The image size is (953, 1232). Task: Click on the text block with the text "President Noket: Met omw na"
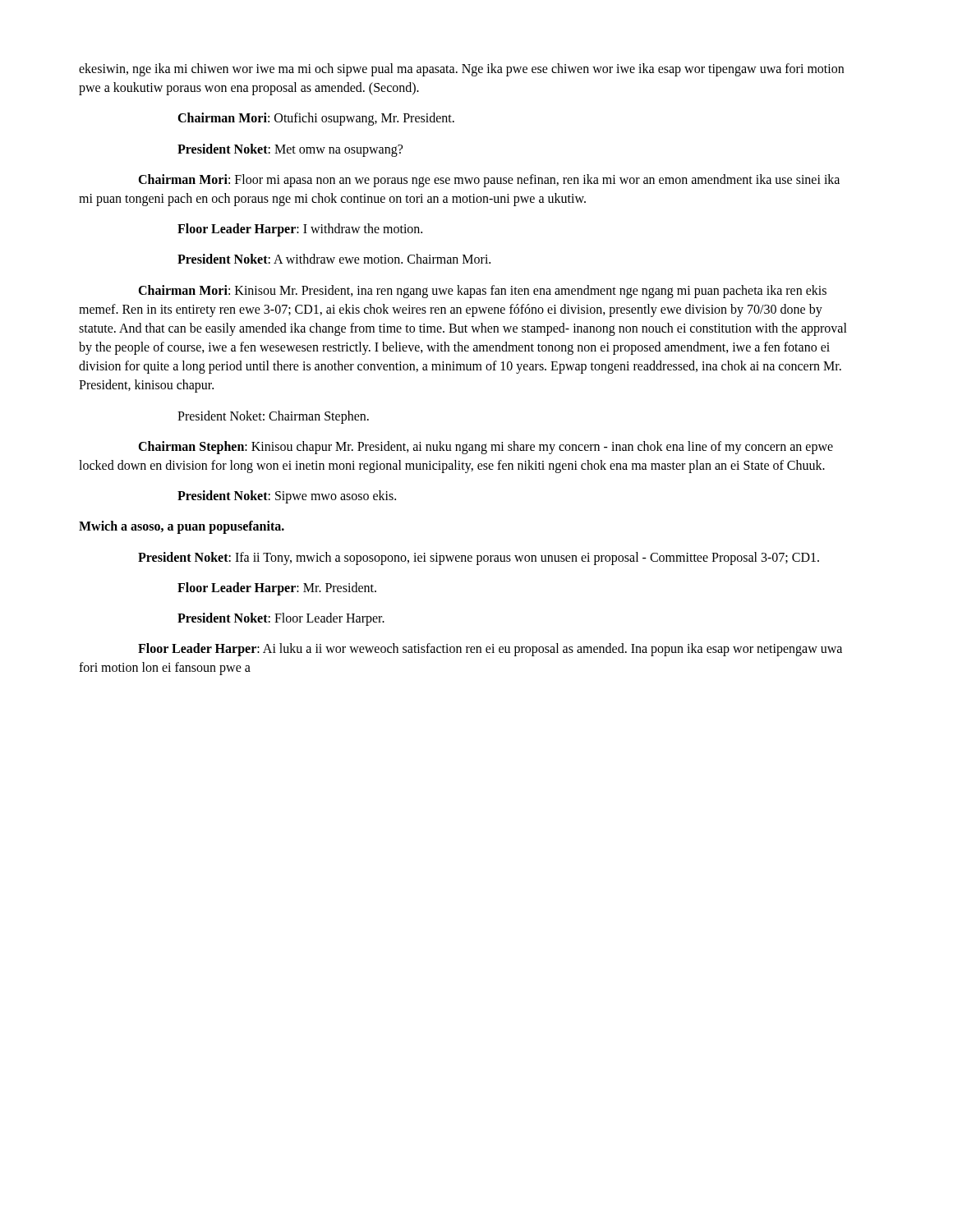[x=290, y=149]
